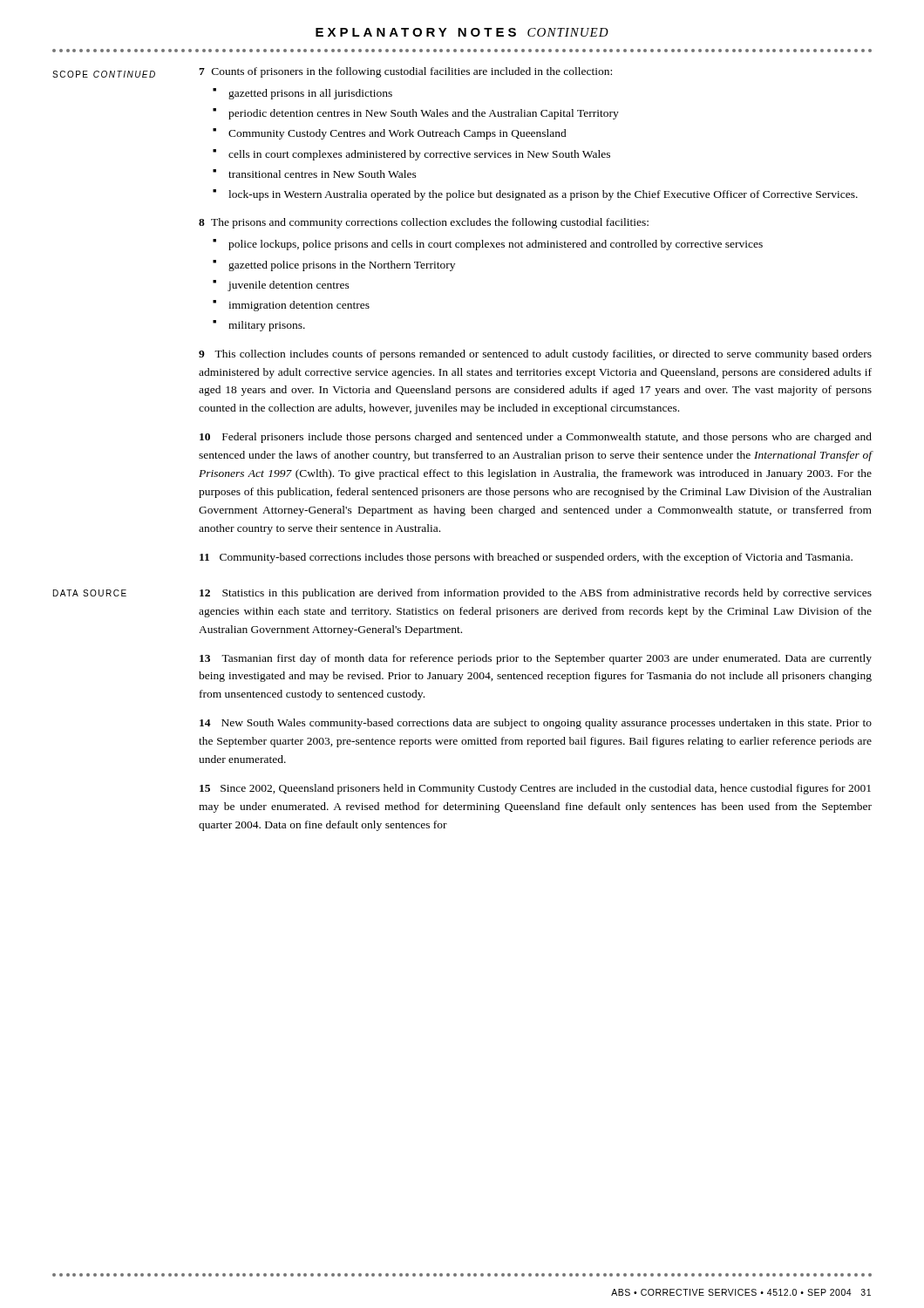Point to the text block starting "10 Federal prisoners"
Image resolution: width=924 pixels, height=1308 pixels.
[x=535, y=482]
